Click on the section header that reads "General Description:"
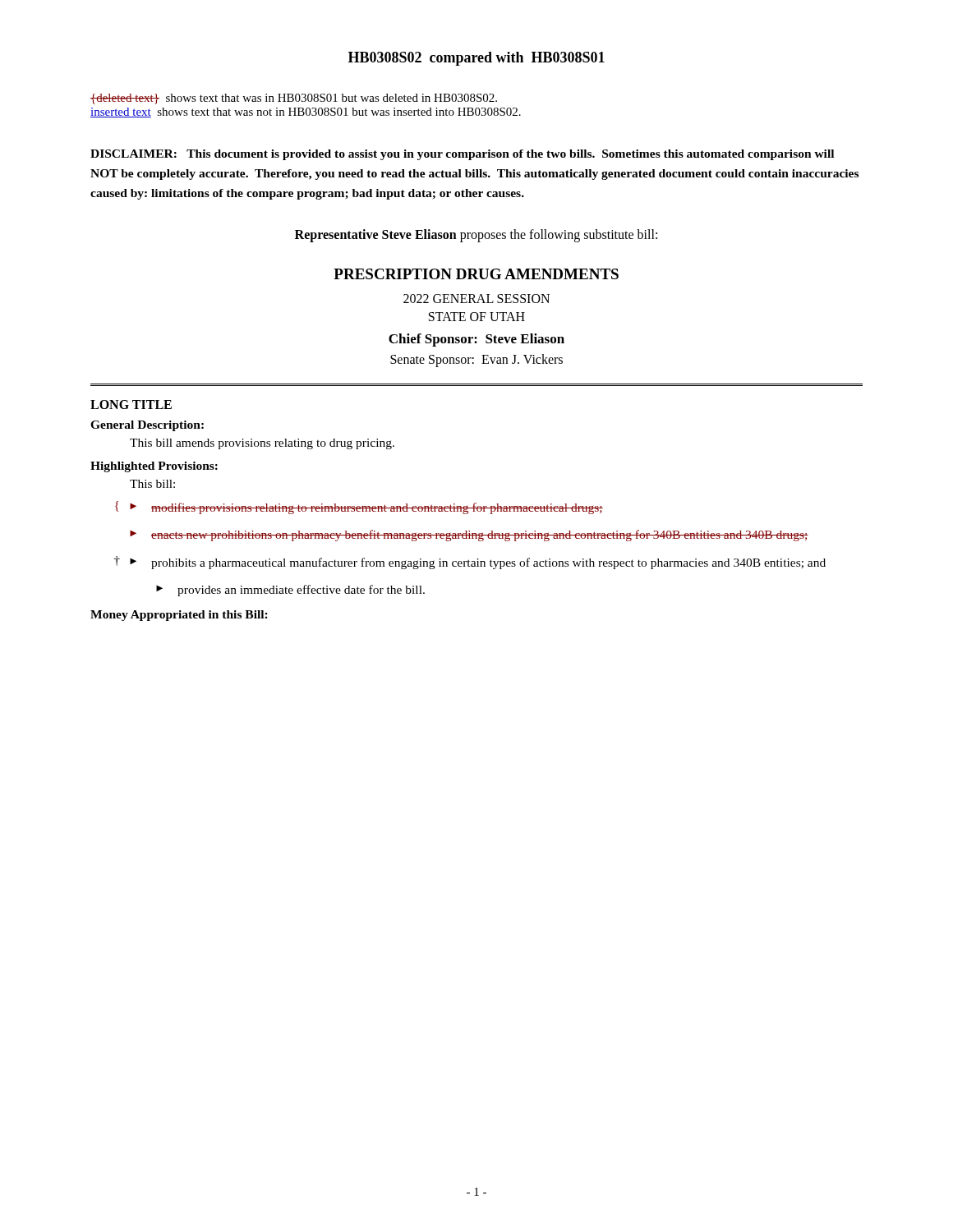Viewport: 953px width, 1232px height. [147, 424]
